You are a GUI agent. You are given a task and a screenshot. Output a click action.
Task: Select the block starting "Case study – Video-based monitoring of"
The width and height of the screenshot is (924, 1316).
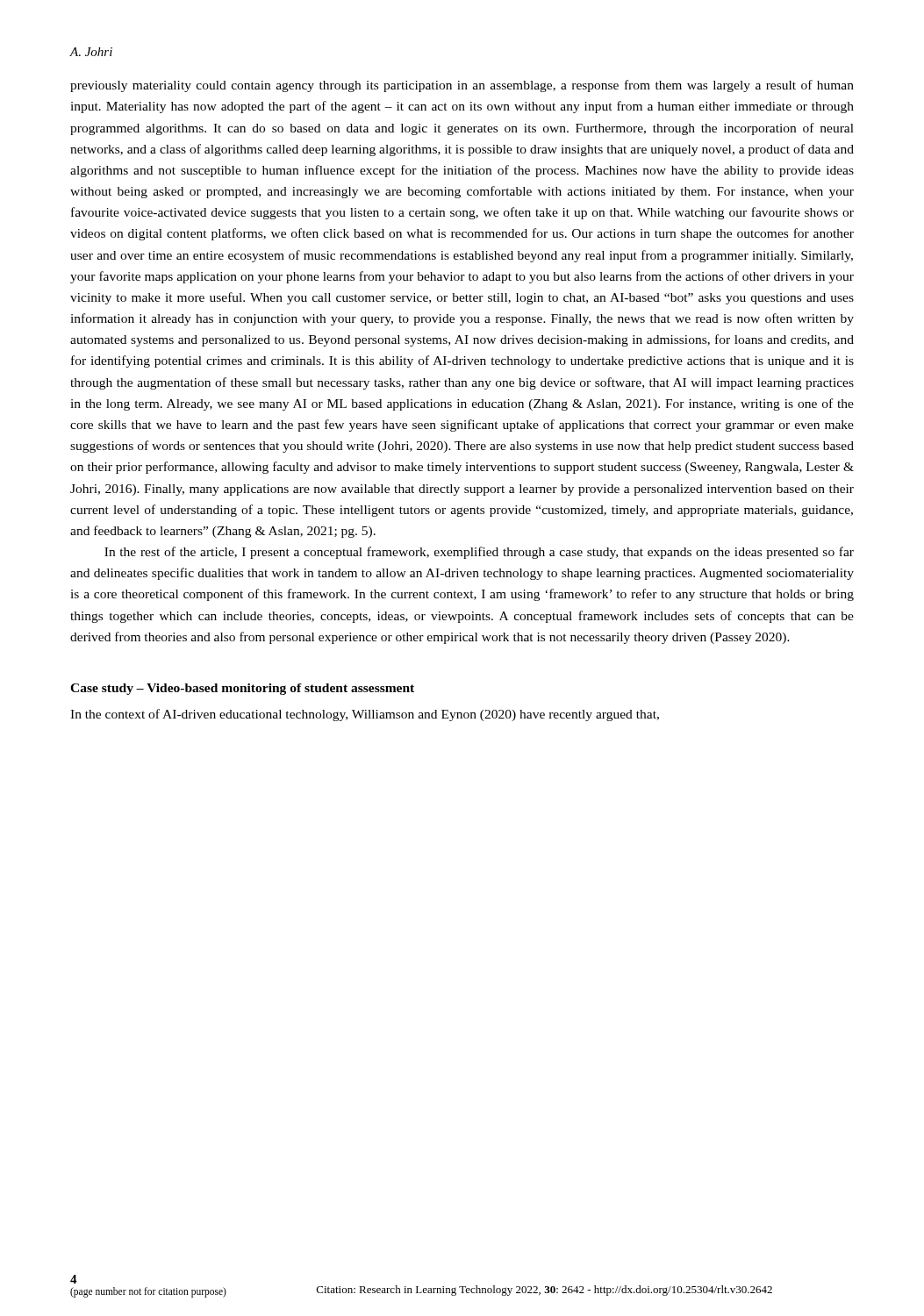point(242,687)
